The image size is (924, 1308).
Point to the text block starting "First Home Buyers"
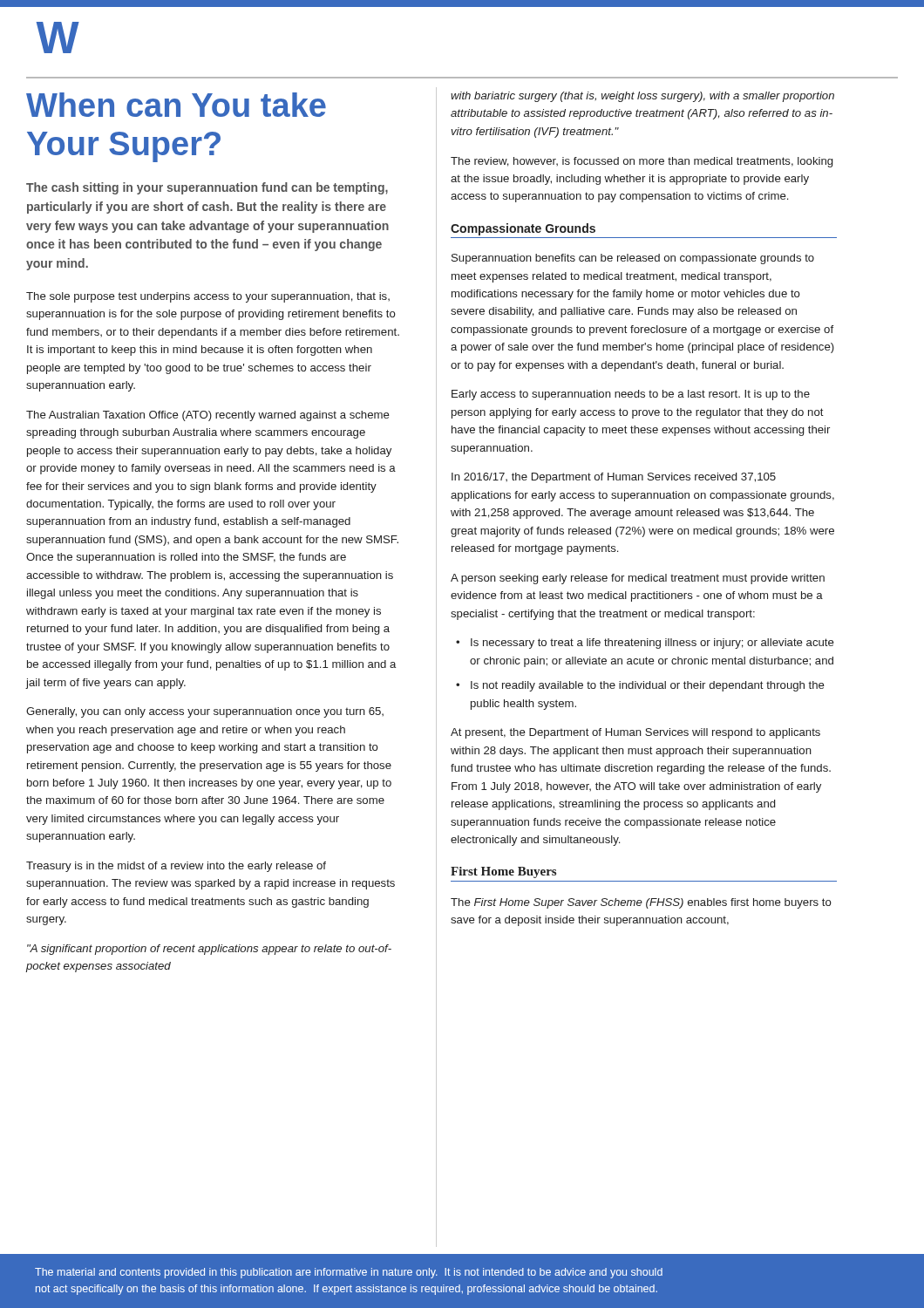[x=644, y=873]
